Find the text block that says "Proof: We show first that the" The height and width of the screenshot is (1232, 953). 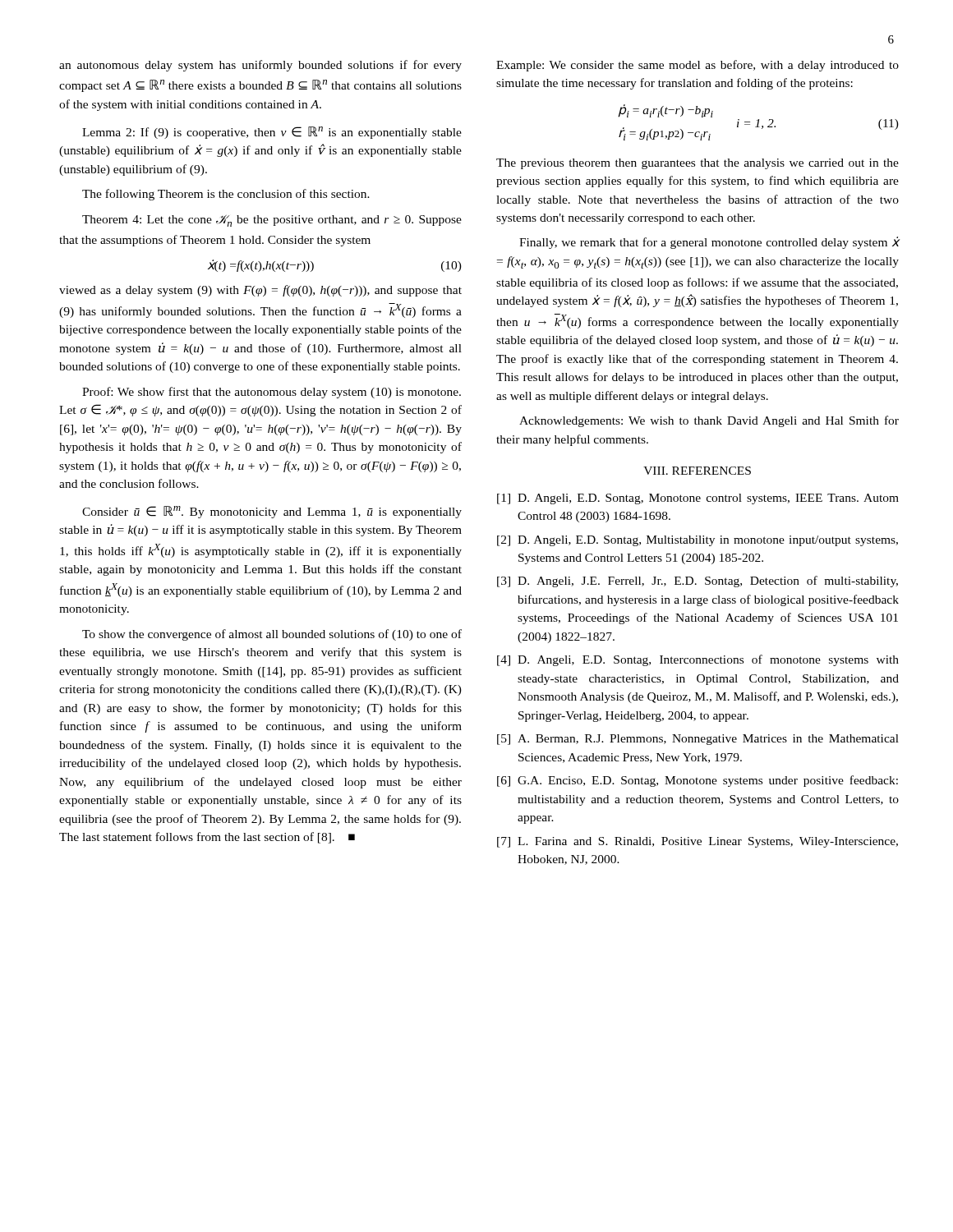coord(260,438)
